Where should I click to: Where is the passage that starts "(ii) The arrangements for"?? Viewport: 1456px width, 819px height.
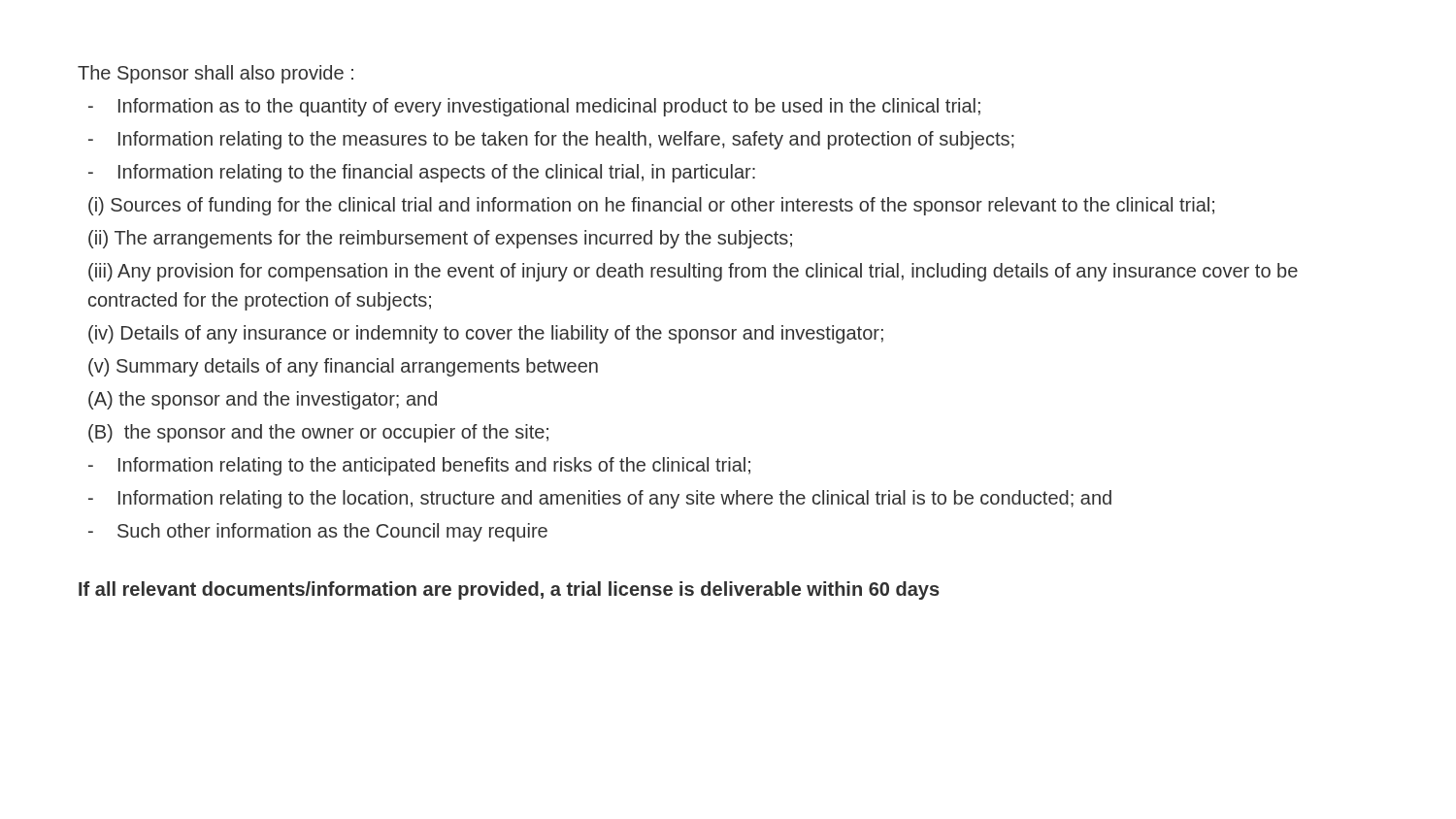[x=441, y=238]
